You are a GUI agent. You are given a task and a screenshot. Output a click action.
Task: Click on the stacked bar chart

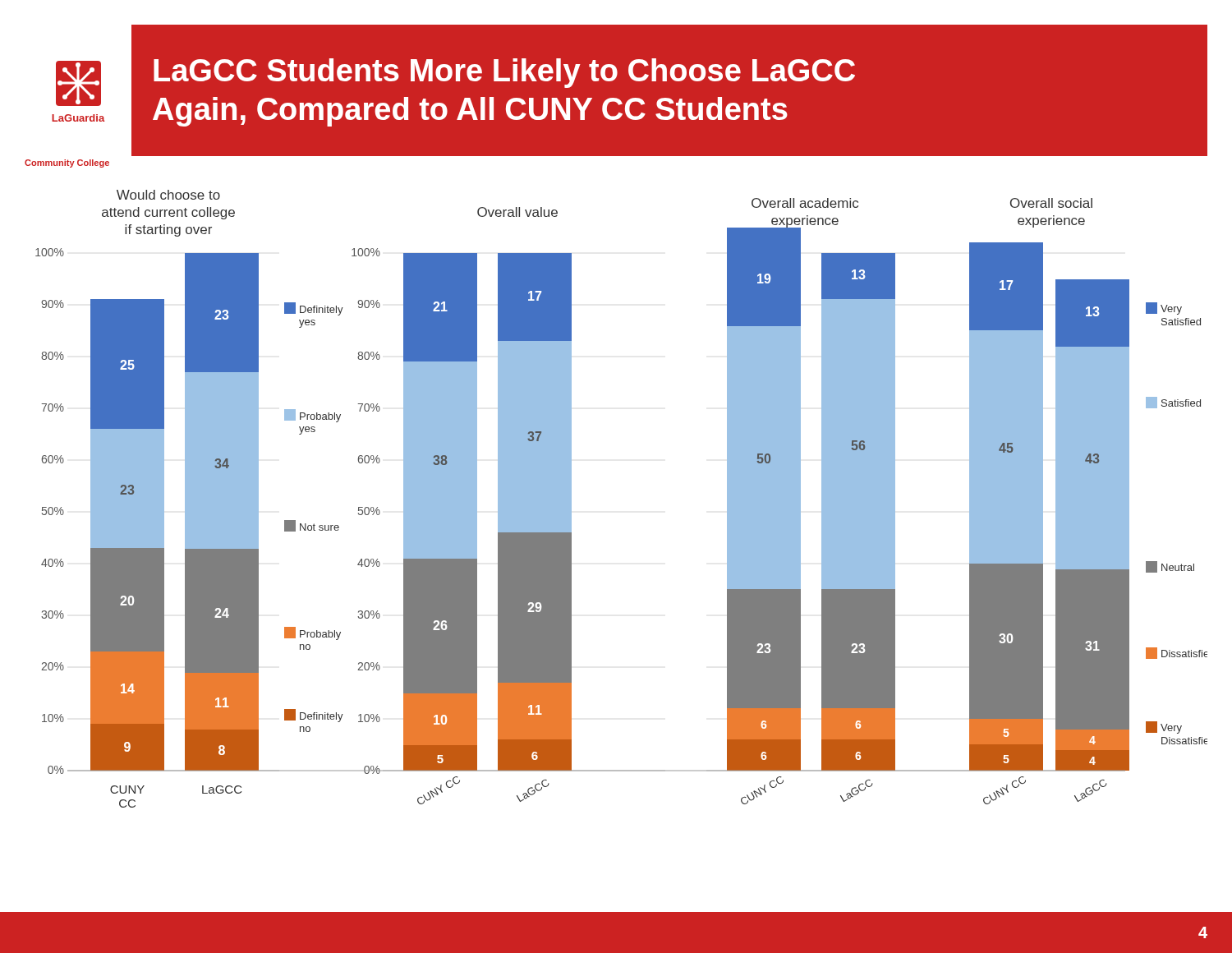pyautogui.click(x=616, y=541)
